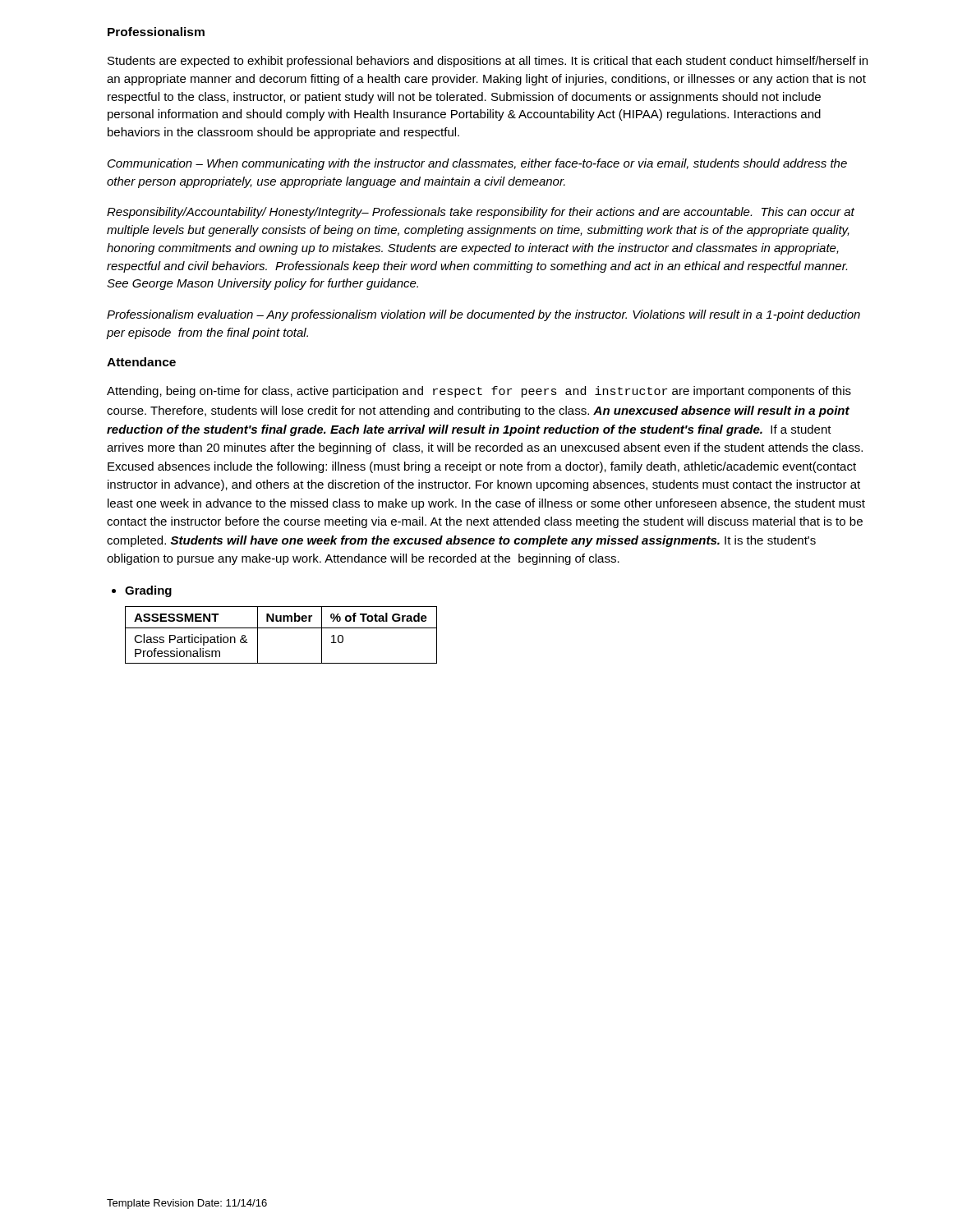This screenshot has height=1232, width=953.
Task: Click the passage that begins "Professionalism evaluation – Any professionalism violation will"
Action: (x=489, y=323)
